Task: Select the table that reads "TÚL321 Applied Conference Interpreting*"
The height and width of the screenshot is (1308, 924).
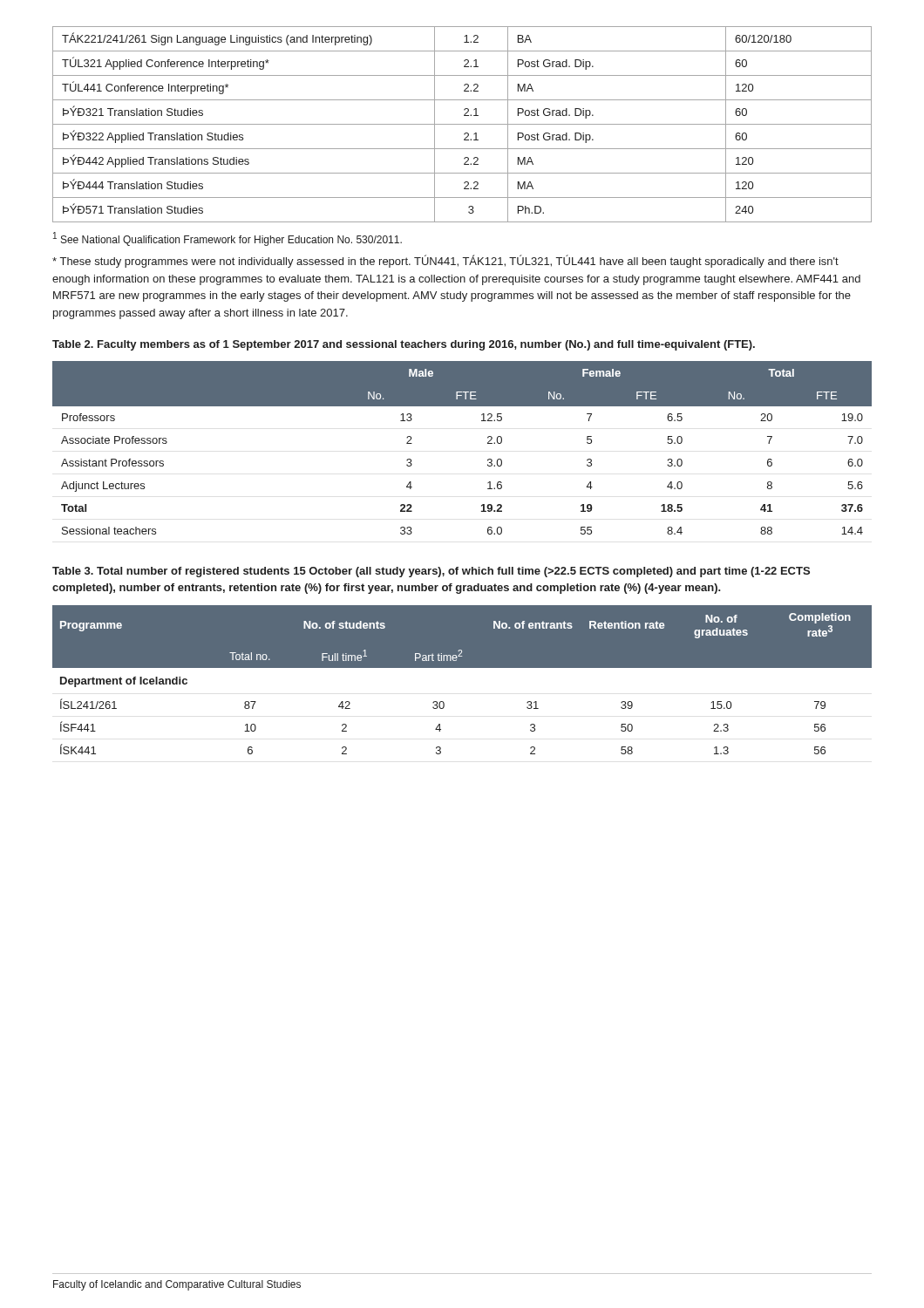Action: click(462, 124)
